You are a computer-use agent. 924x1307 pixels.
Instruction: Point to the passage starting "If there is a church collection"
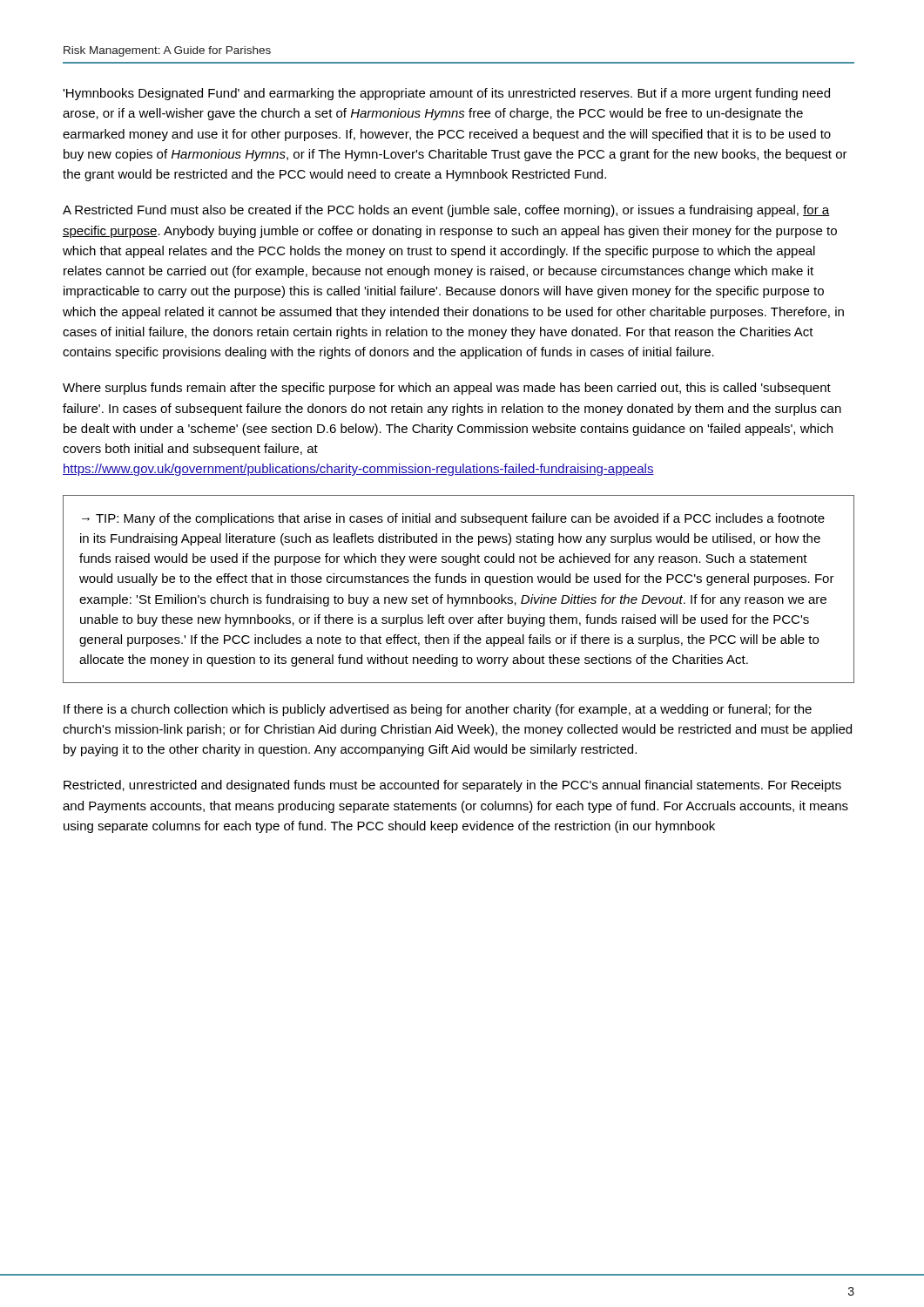pos(458,729)
